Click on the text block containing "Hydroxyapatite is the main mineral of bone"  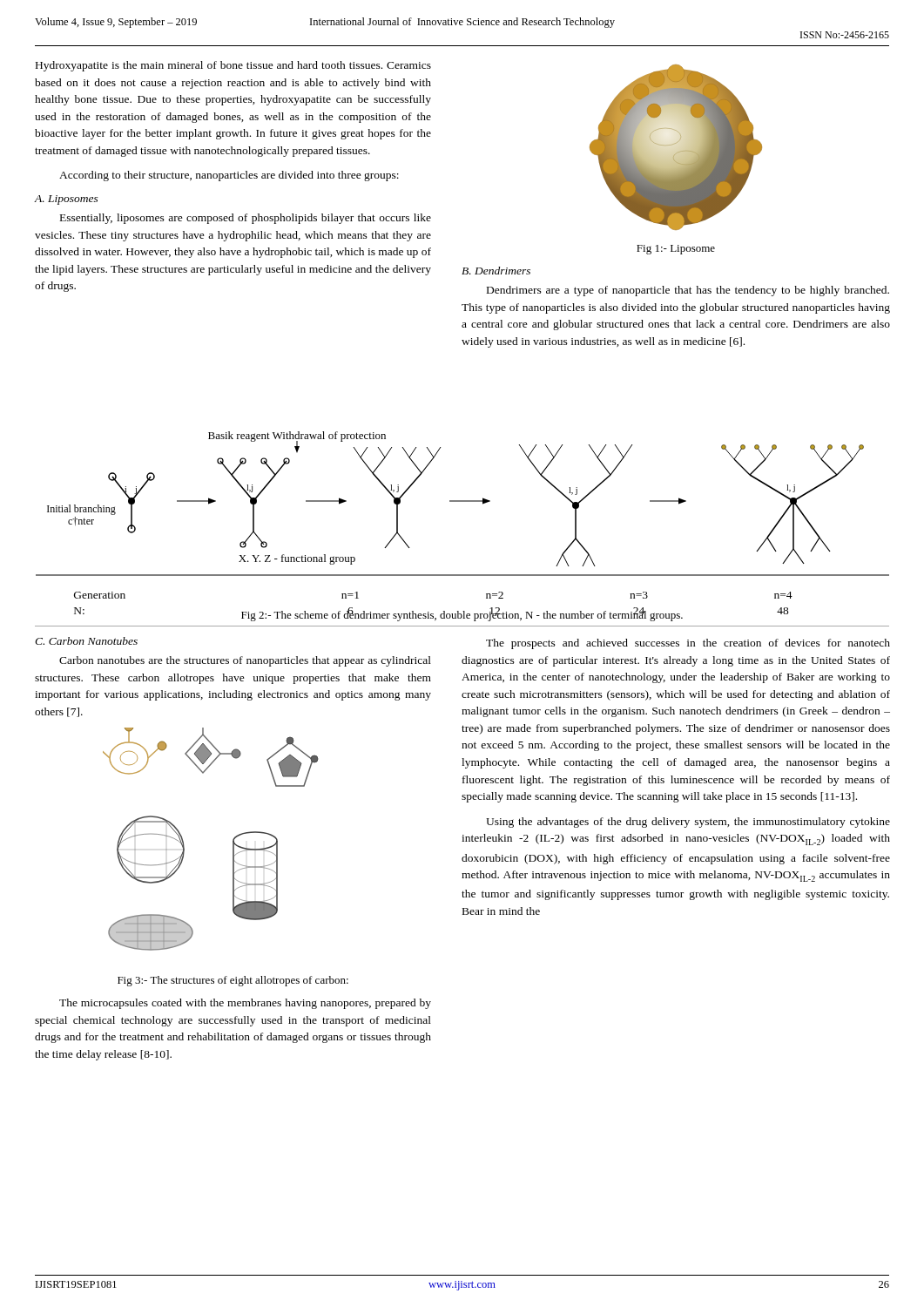pos(233,108)
